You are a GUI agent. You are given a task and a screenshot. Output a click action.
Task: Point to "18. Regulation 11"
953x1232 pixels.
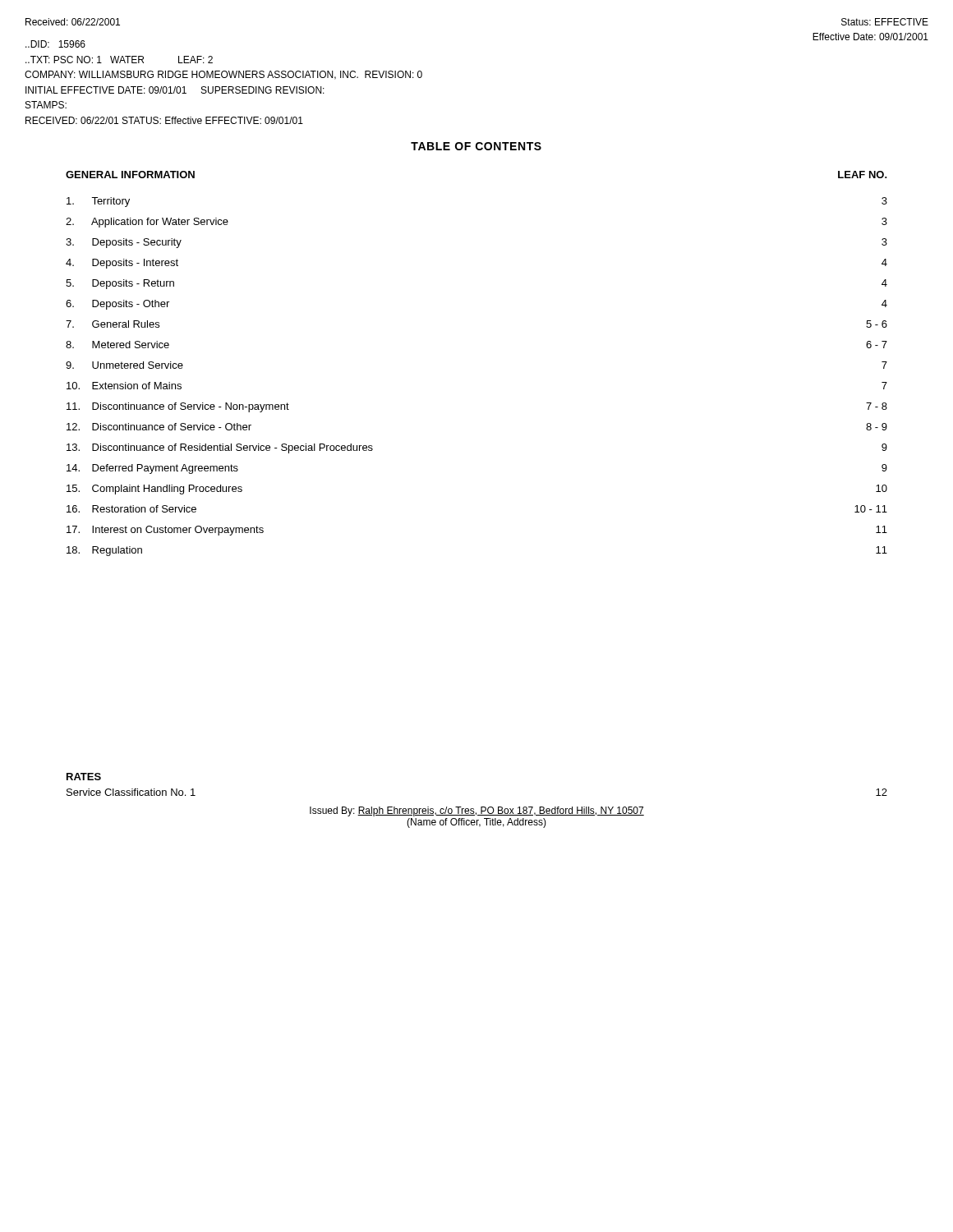[x=118, y=551]
